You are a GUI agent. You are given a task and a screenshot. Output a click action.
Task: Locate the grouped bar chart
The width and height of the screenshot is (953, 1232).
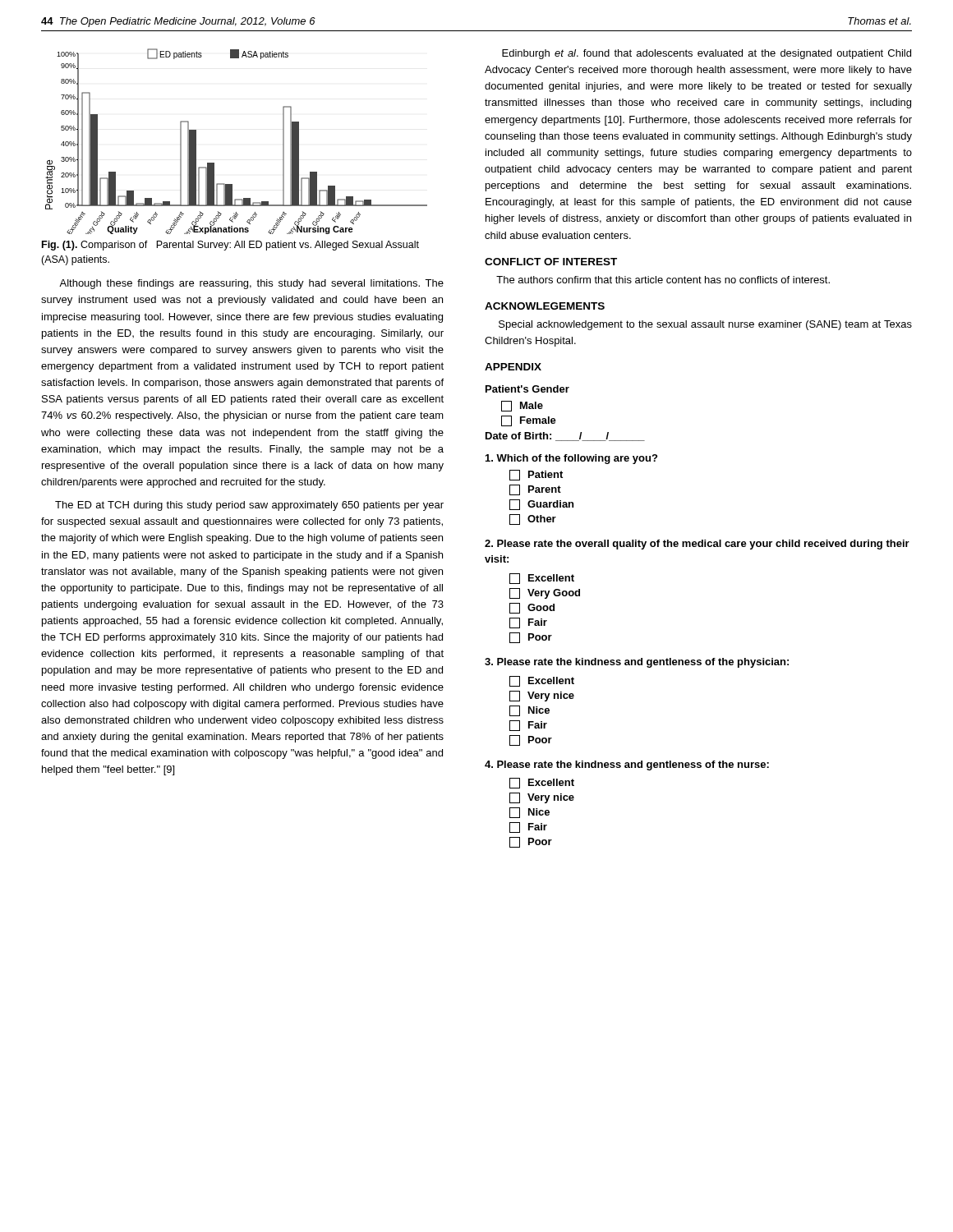click(242, 140)
